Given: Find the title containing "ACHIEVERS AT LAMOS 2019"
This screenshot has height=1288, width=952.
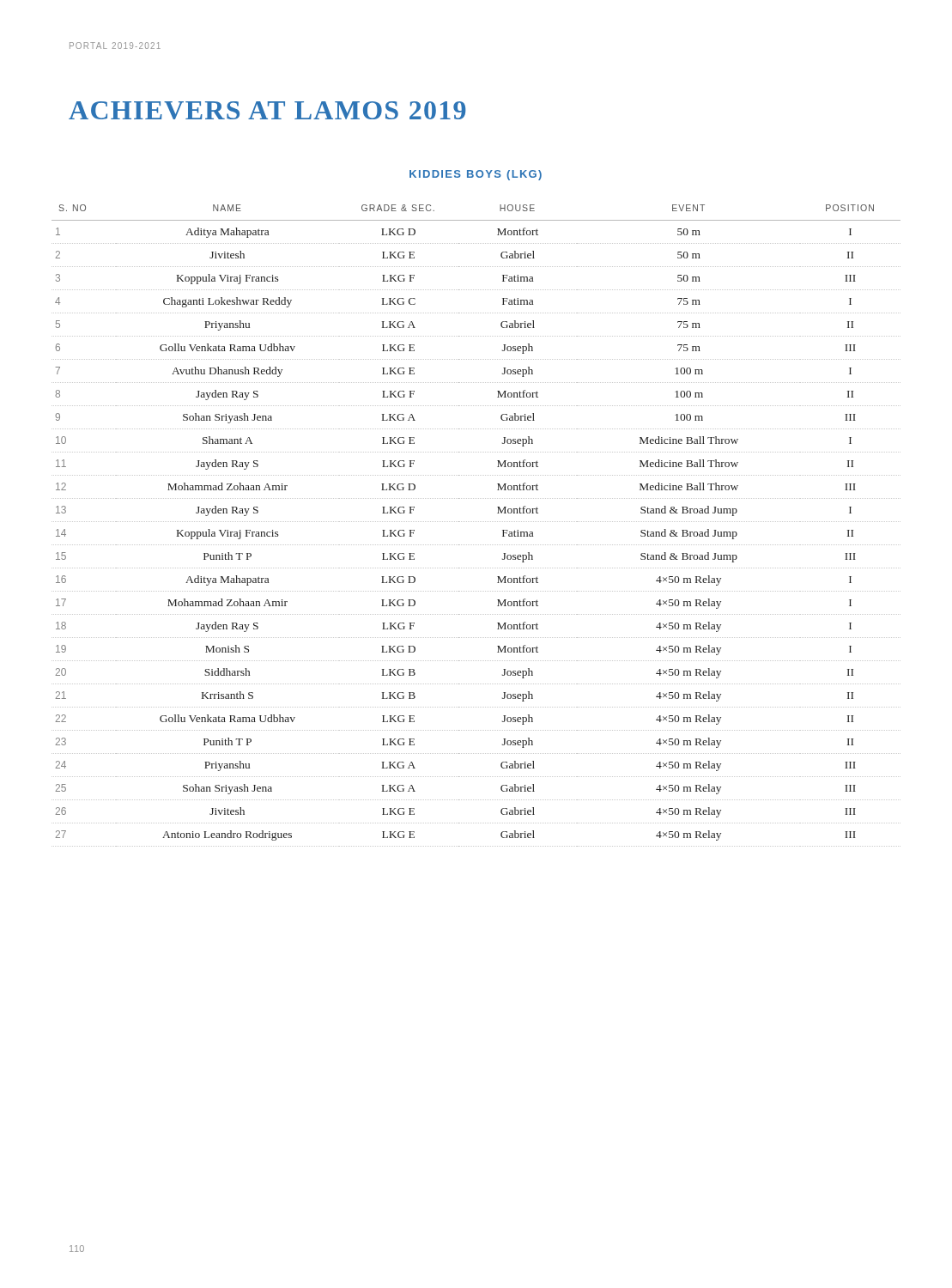Looking at the screenshot, I should point(268,110).
